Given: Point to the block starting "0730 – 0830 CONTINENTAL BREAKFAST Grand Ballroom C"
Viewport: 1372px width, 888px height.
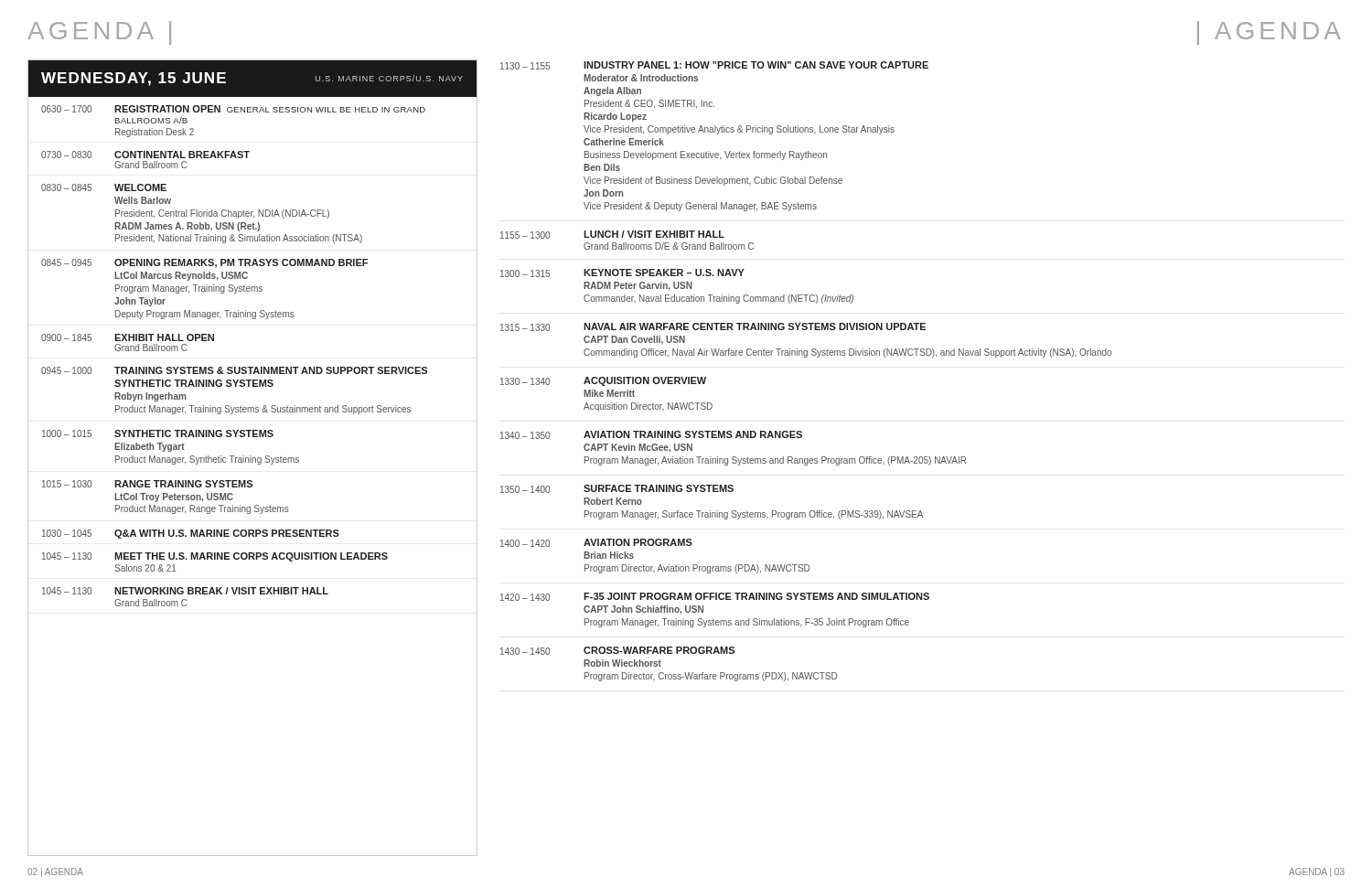Looking at the screenshot, I should pos(146,160).
